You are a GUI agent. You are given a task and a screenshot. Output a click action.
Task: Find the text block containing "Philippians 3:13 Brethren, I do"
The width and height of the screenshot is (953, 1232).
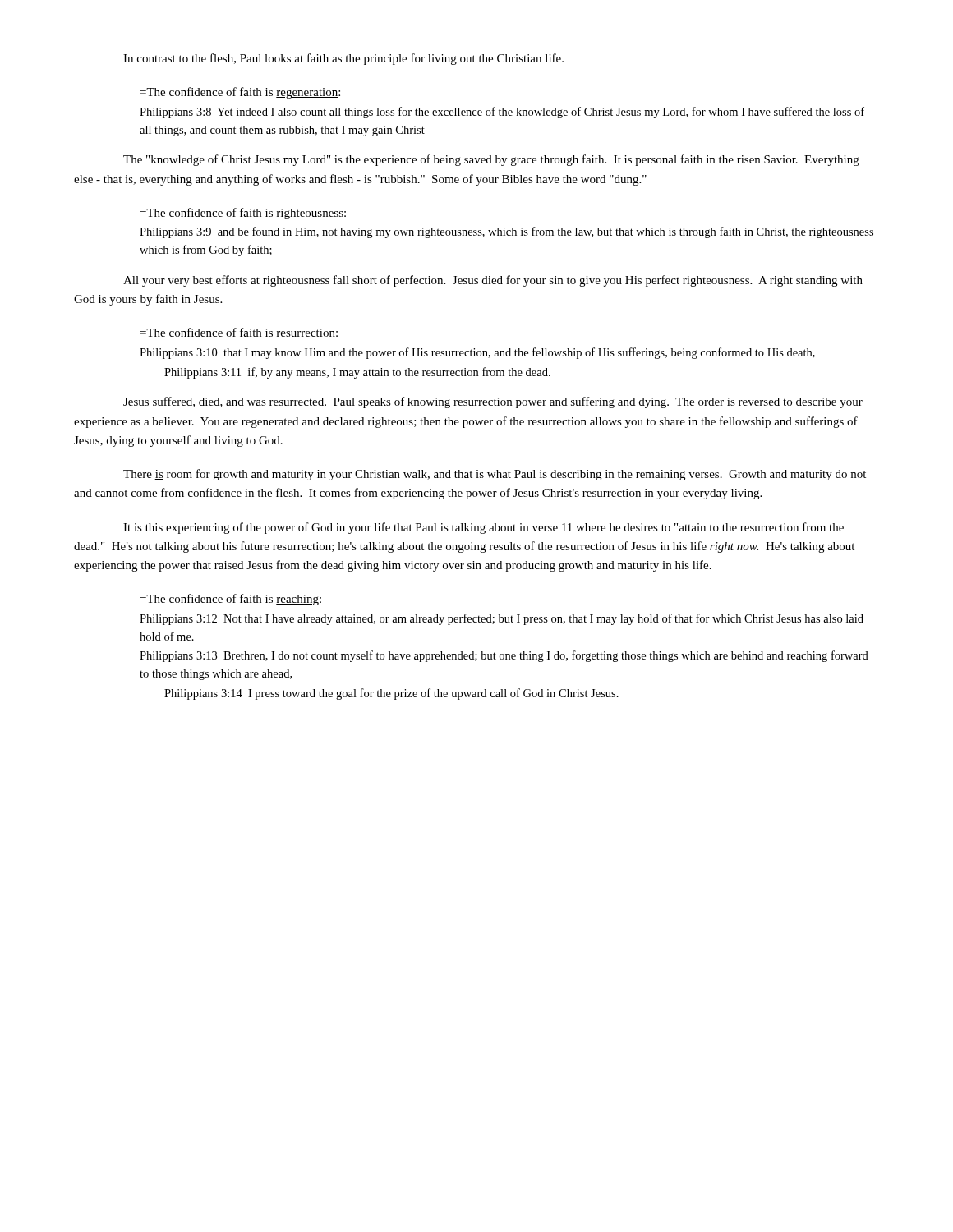tap(504, 665)
